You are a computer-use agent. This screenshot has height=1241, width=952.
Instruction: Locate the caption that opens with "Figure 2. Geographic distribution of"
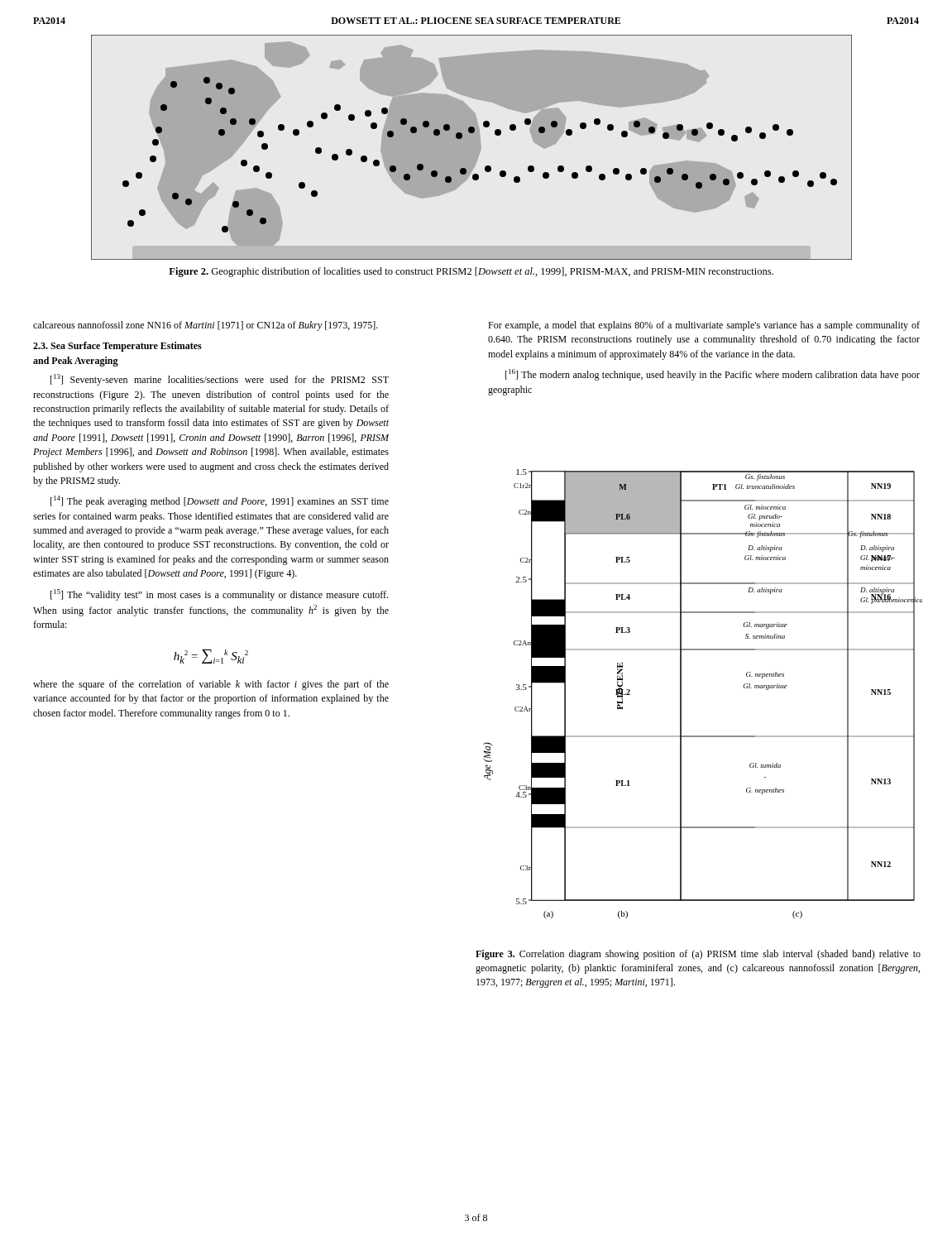coord(471,271)
